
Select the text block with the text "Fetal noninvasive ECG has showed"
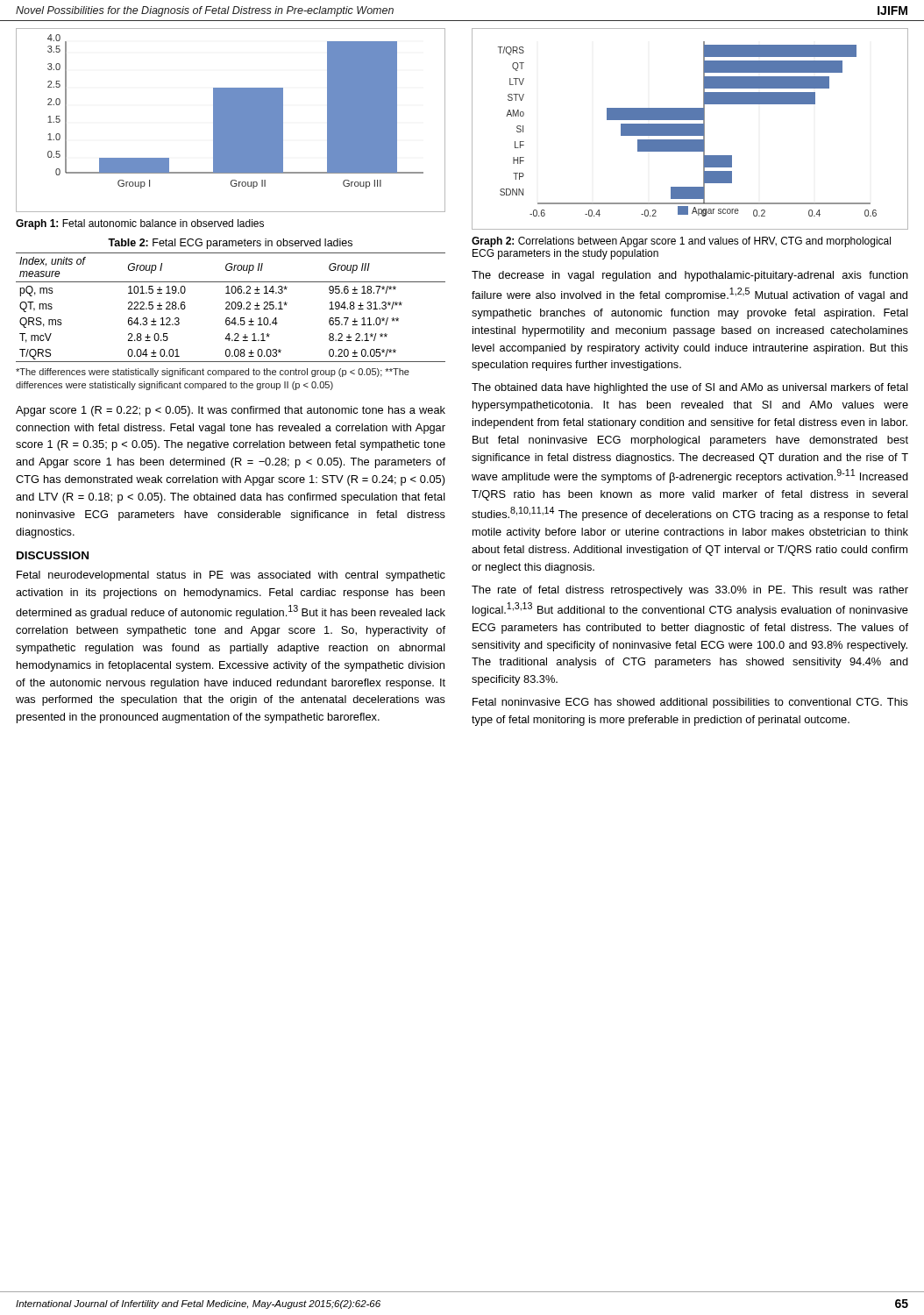pyautogui.click(x=690, y=711)
